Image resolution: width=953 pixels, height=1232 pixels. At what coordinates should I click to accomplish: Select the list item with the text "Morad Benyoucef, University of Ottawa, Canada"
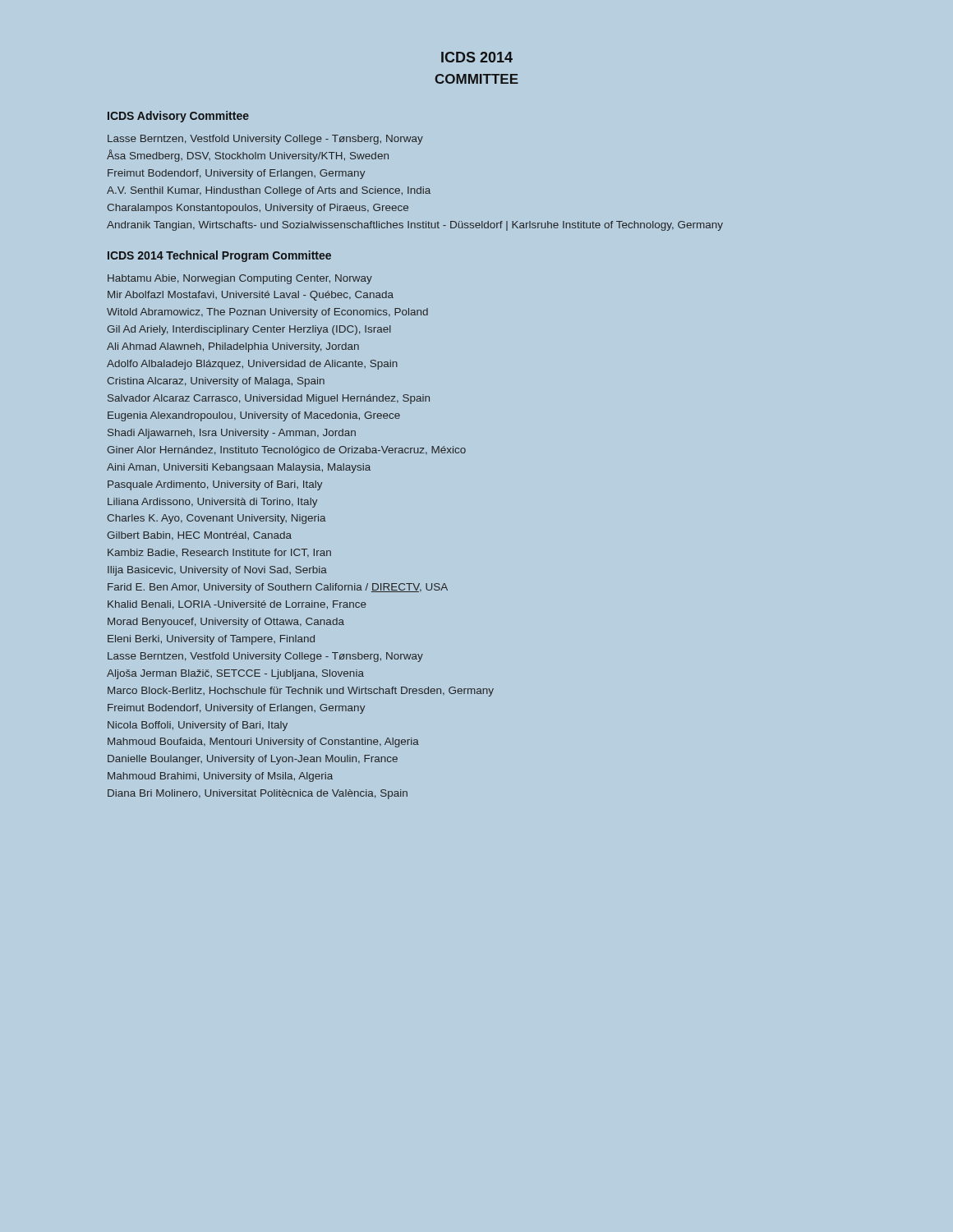(225, 621)
